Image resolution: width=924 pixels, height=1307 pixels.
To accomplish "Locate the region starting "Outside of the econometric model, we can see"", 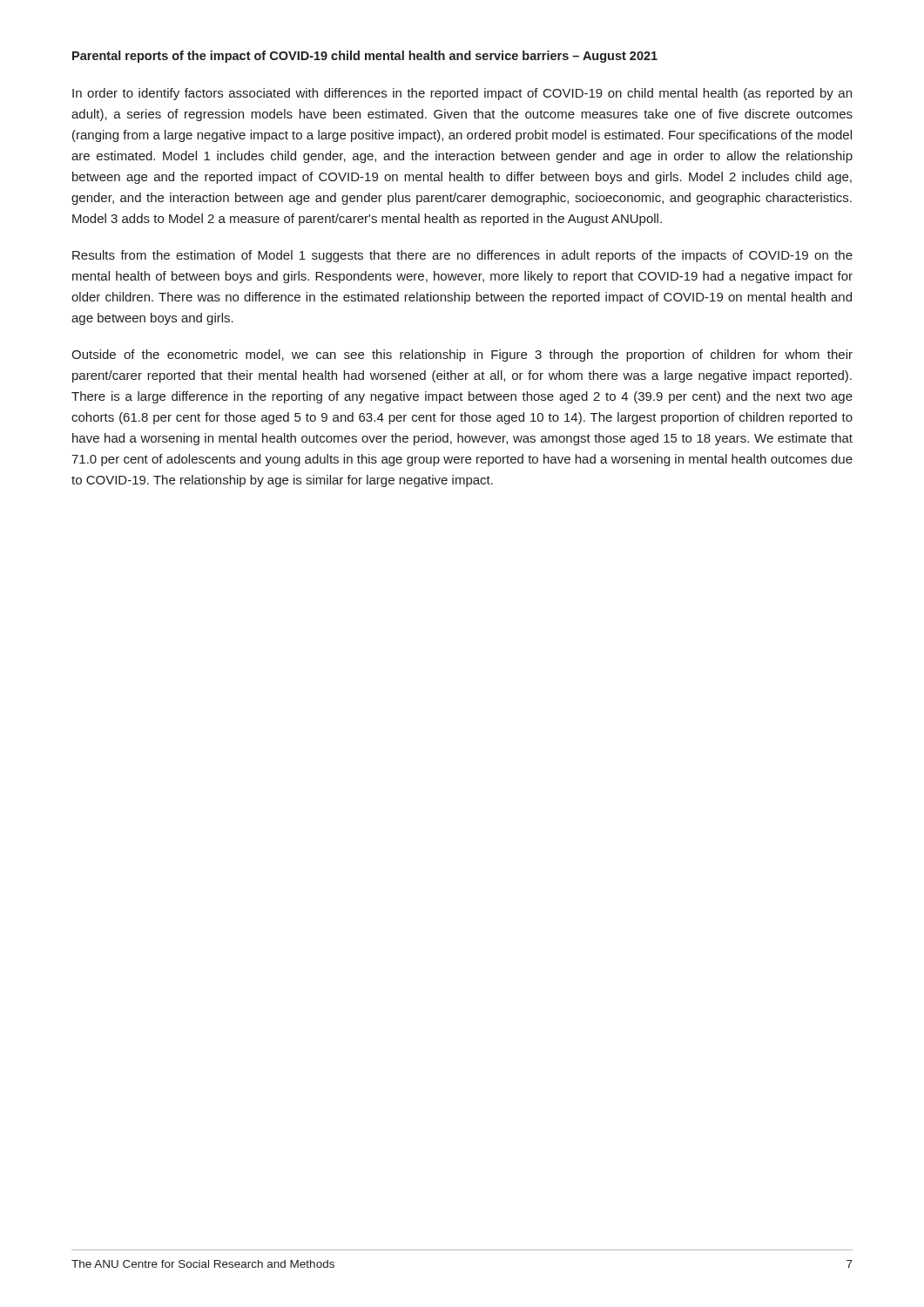I will [462, 417].
